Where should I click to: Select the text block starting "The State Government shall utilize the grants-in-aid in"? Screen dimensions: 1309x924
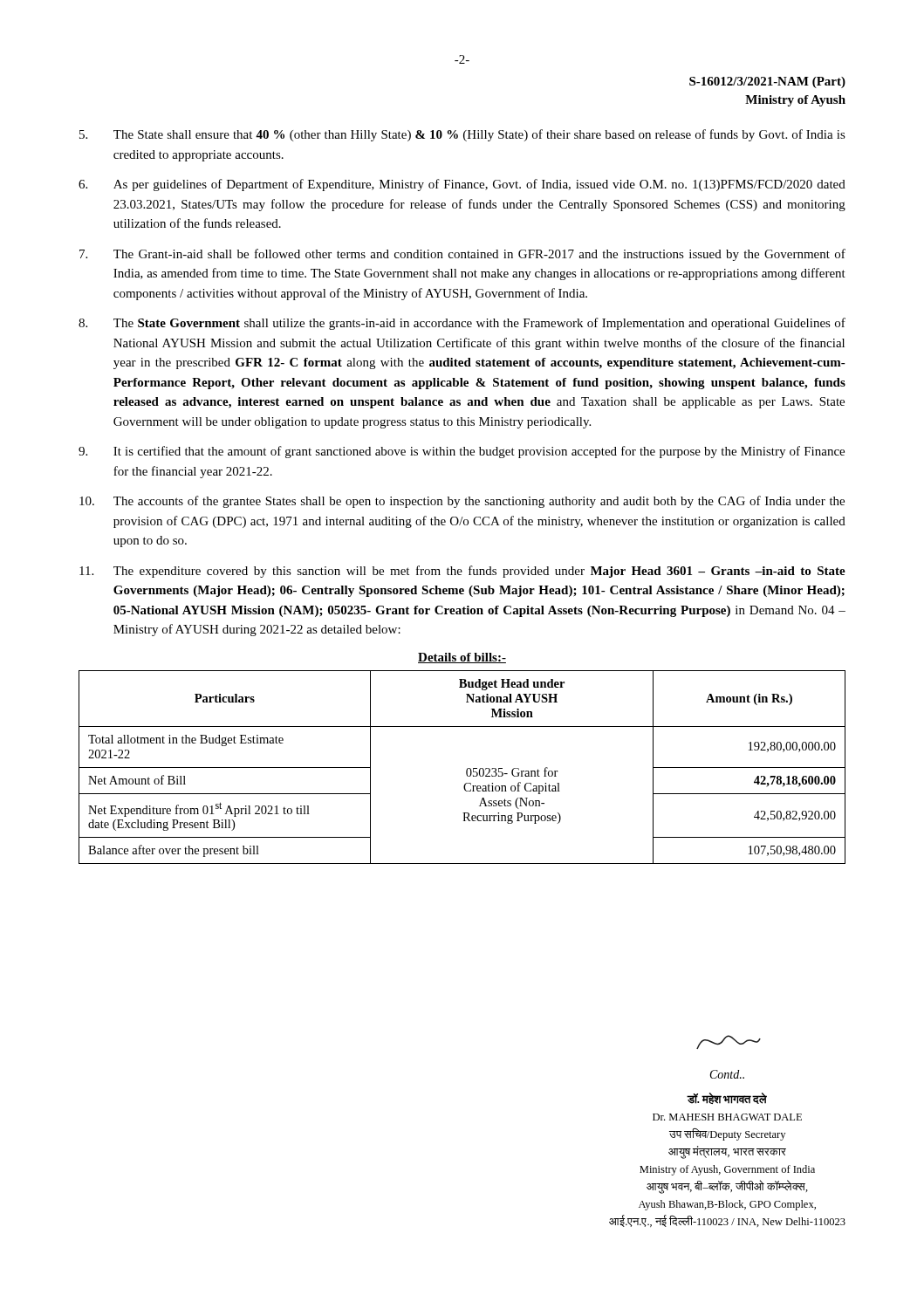tap(462, 372)
